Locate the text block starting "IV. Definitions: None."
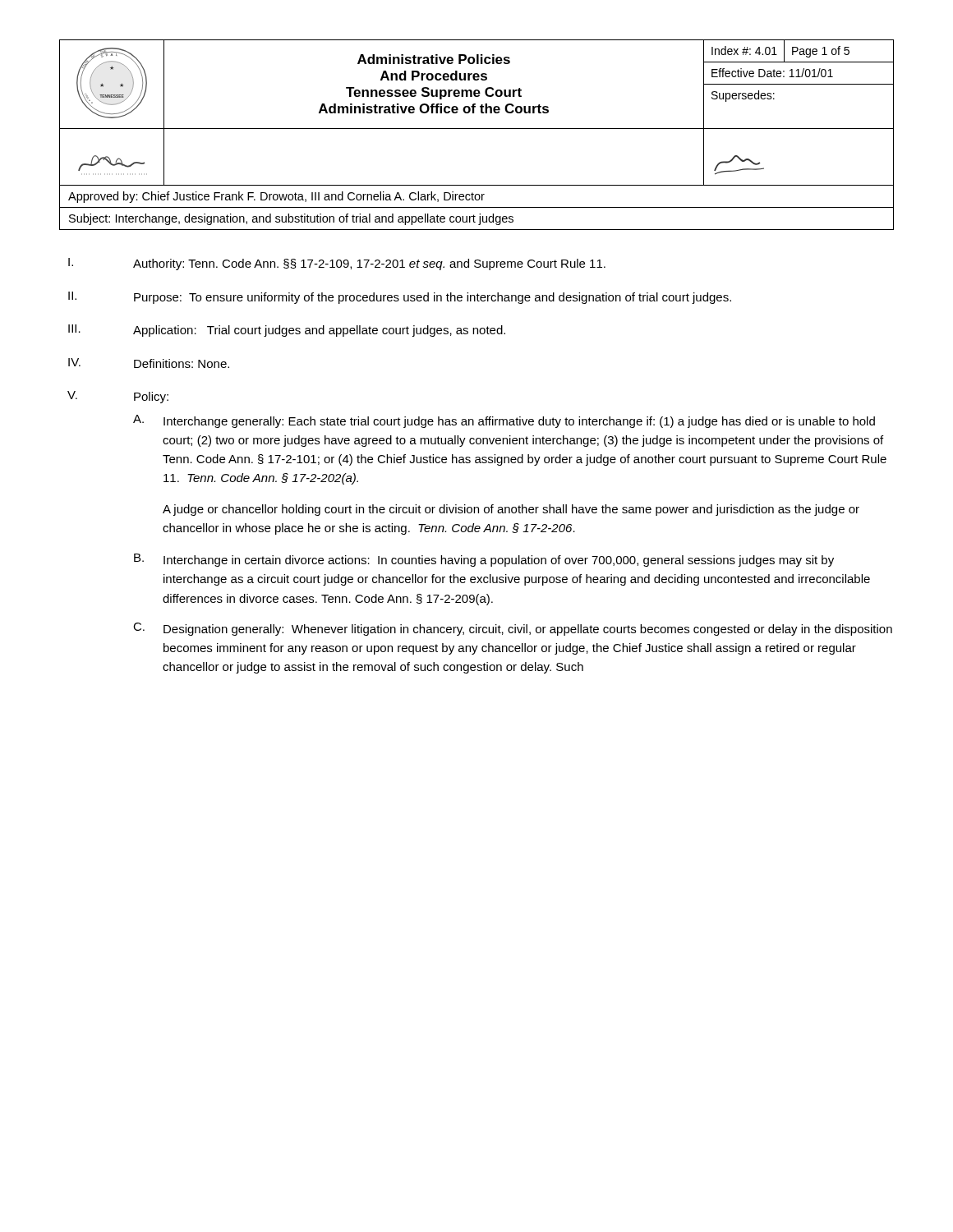Viewport: 953px width, 1232px height. (x=149, y=363)
